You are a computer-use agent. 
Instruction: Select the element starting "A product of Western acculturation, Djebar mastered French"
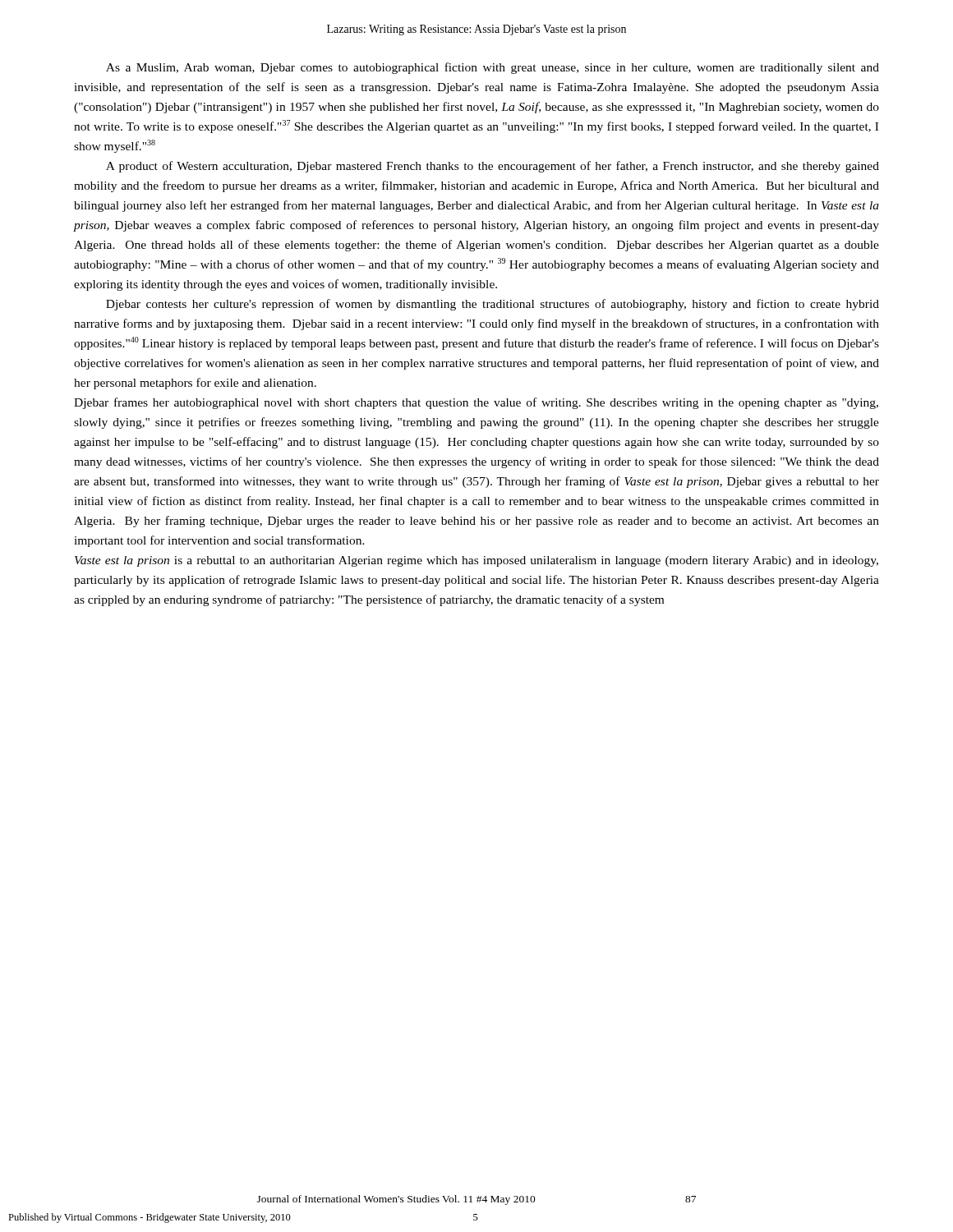click(476, 225)
